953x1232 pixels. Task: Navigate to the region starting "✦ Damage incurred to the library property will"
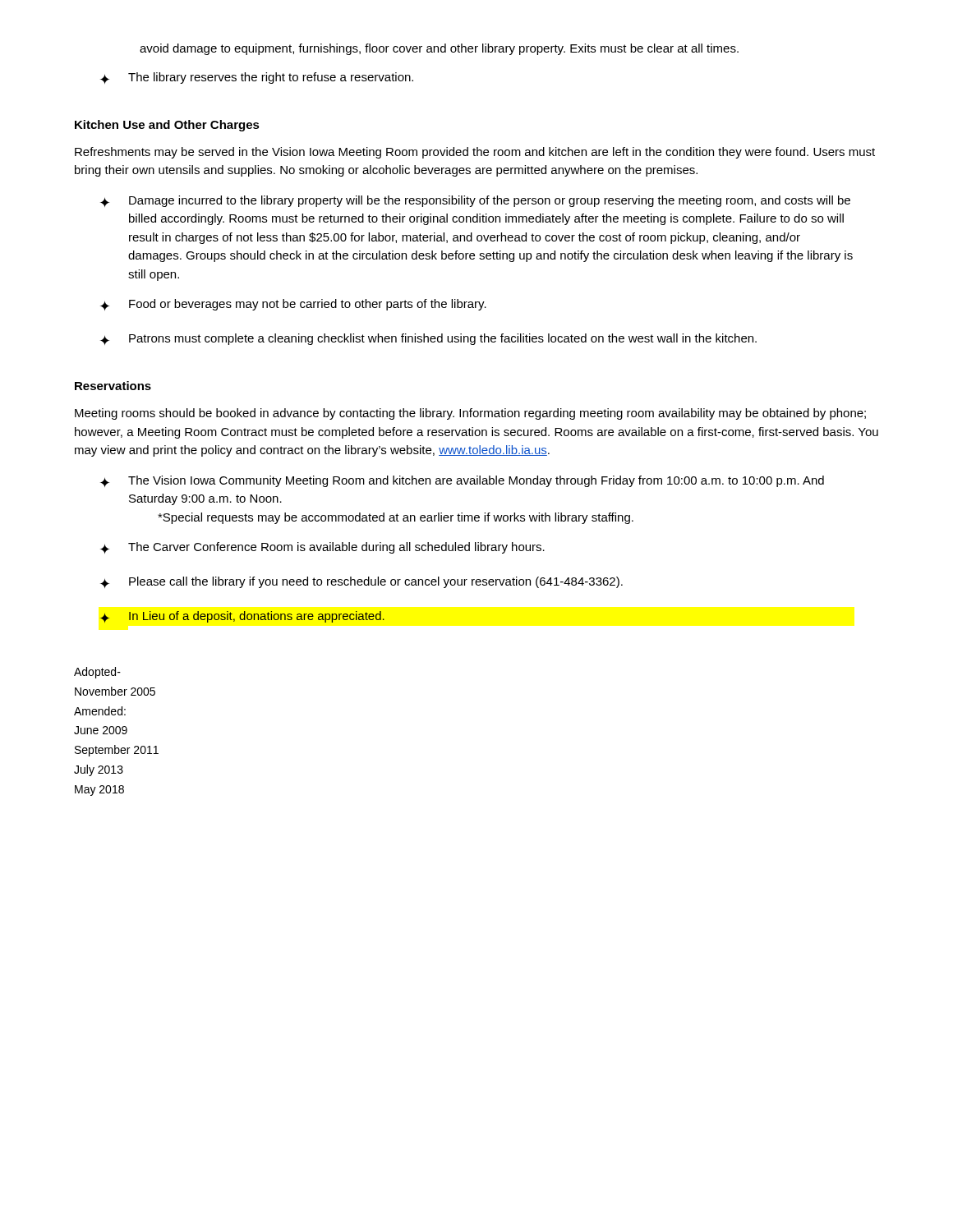(x=476, y=237)
